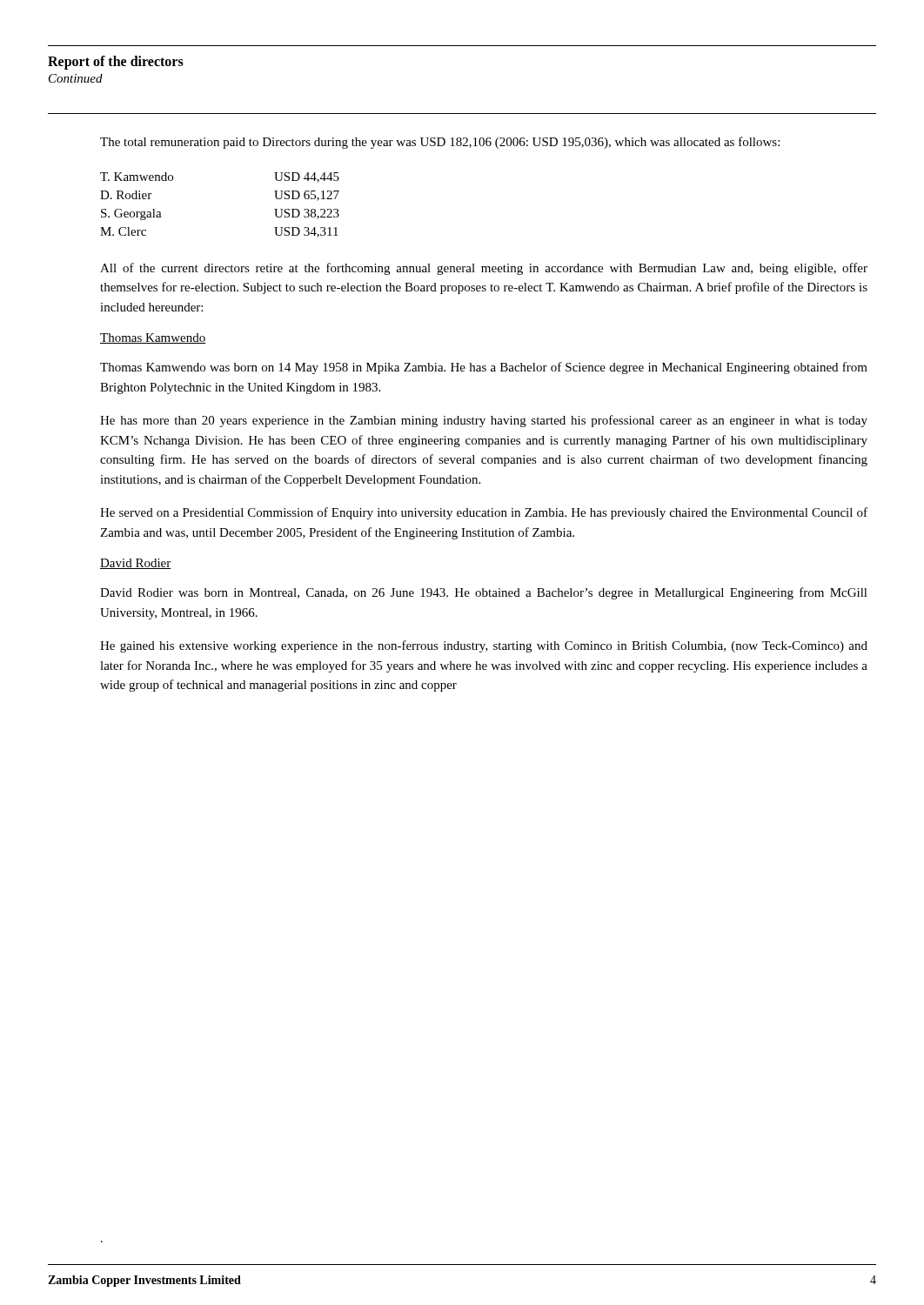Select the text block containing "He has more than 20 years experience in"
The image size is (924, 1305).
point(484,450)
